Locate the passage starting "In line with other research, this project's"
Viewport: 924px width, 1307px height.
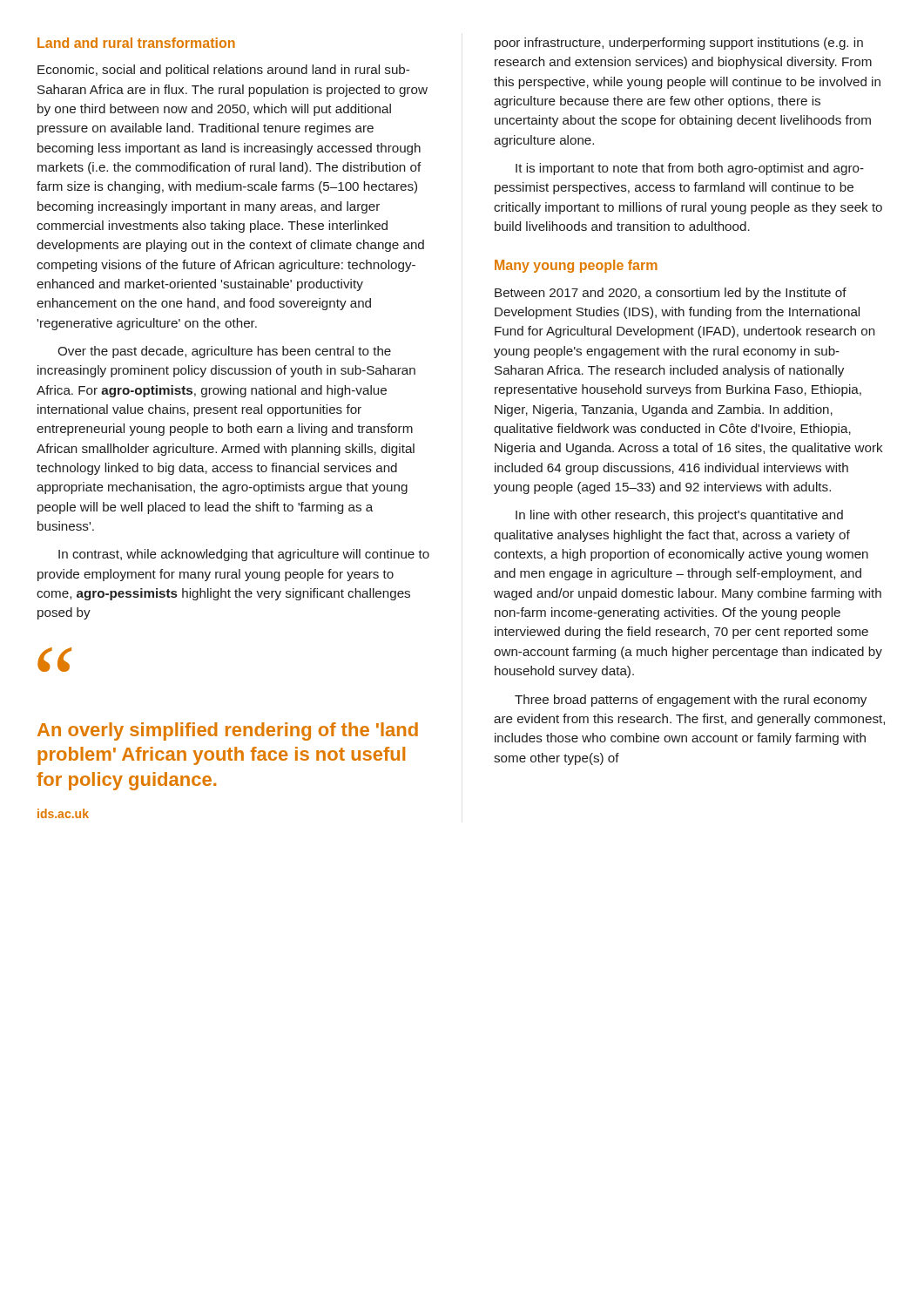coord(691,593)
